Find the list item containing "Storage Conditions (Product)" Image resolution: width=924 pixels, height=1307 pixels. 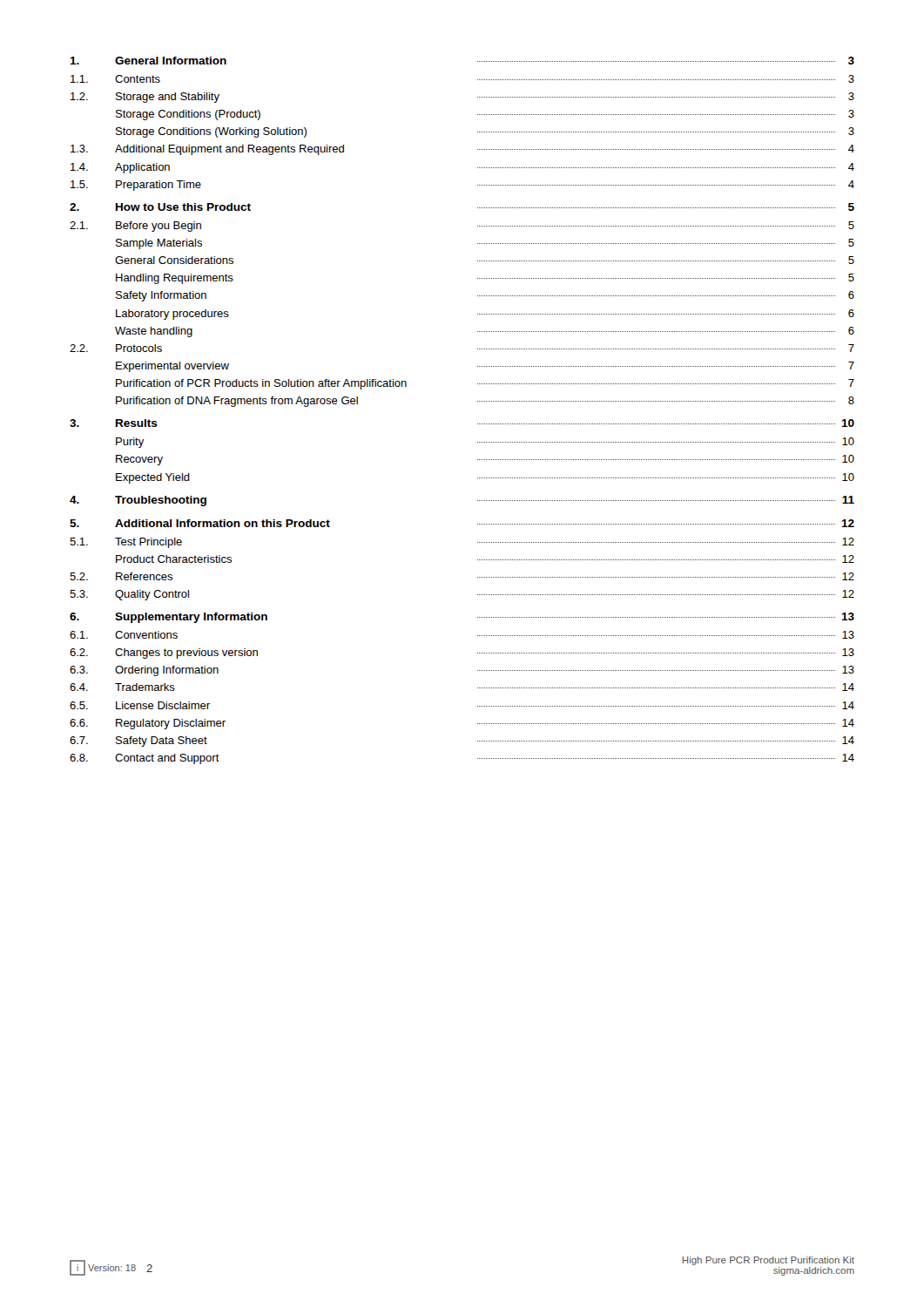(485, 114)
